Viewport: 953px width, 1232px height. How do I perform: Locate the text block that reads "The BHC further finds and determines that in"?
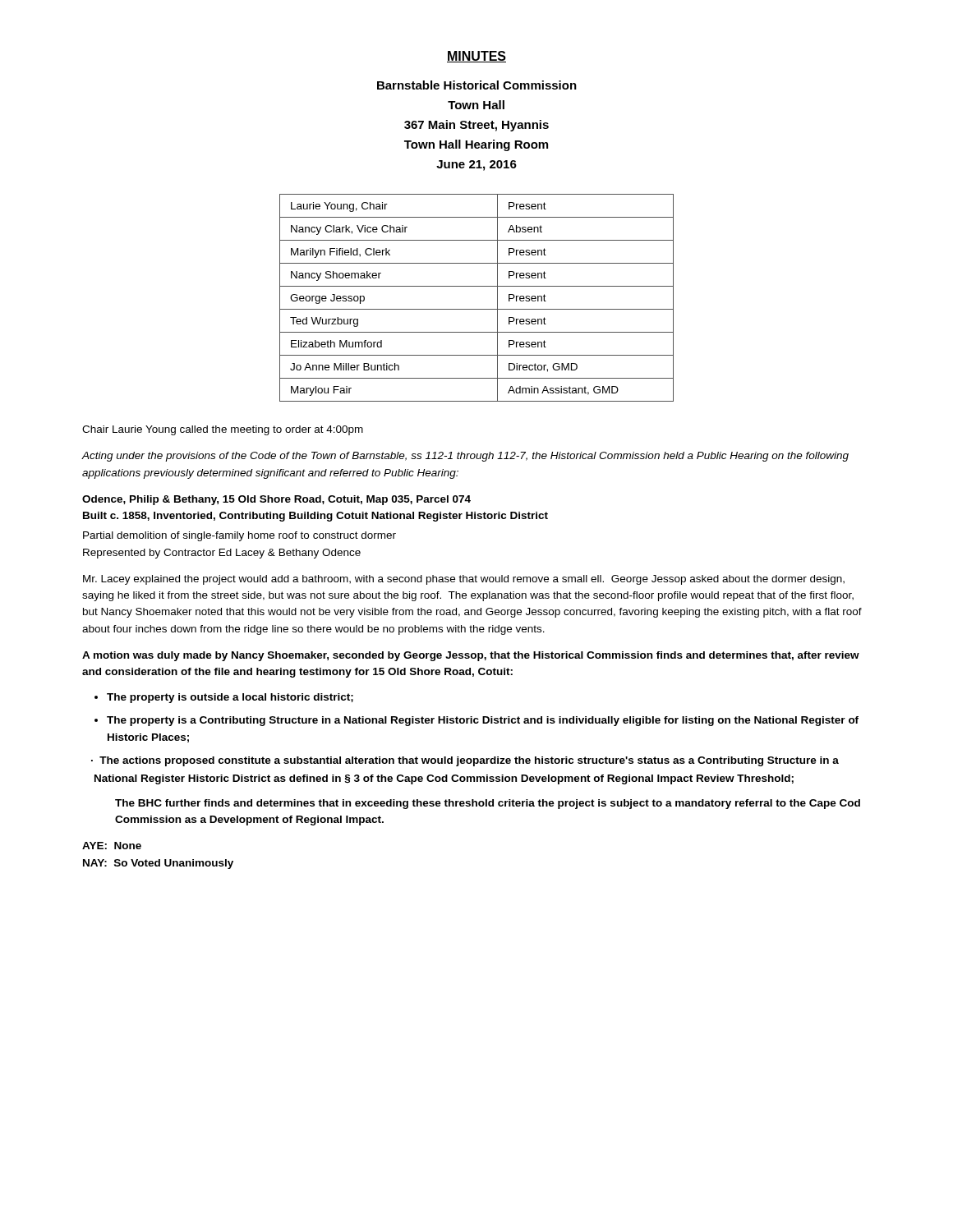[x=488, y=811]
